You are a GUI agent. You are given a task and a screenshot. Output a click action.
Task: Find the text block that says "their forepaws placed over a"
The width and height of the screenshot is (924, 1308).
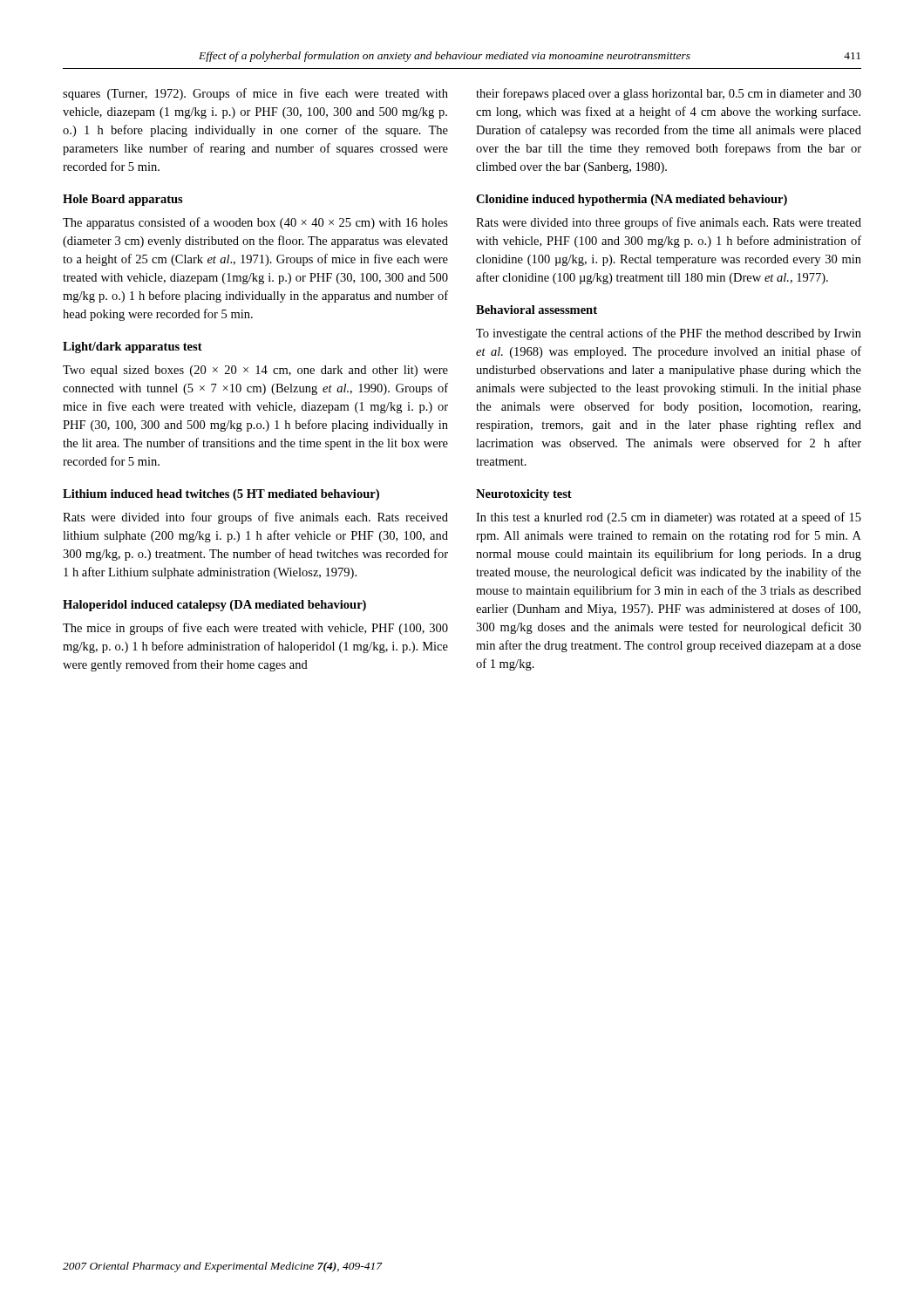(x=669, y=130)
